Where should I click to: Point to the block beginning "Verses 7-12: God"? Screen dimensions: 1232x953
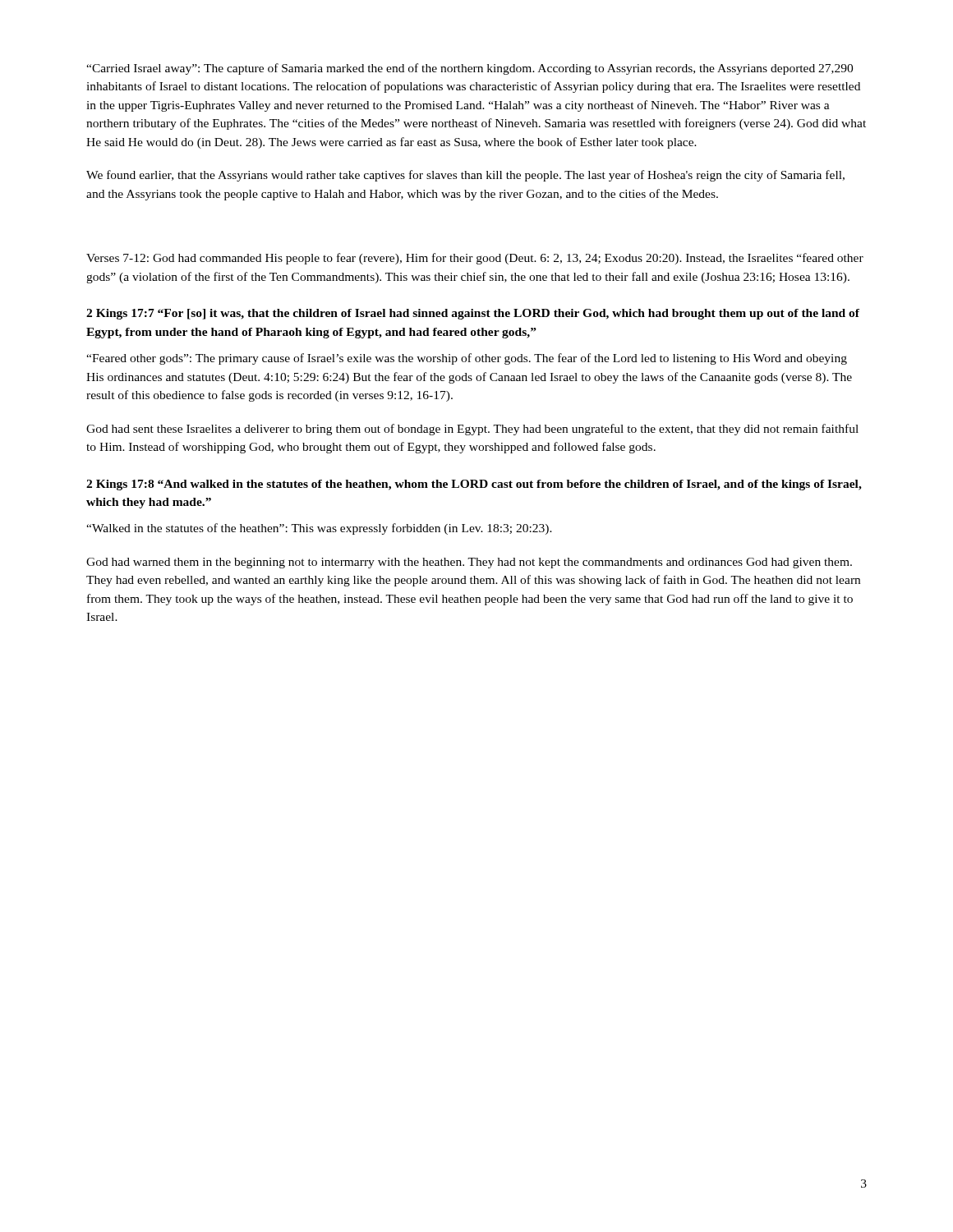pyautogui.click(x=475, y=267)
